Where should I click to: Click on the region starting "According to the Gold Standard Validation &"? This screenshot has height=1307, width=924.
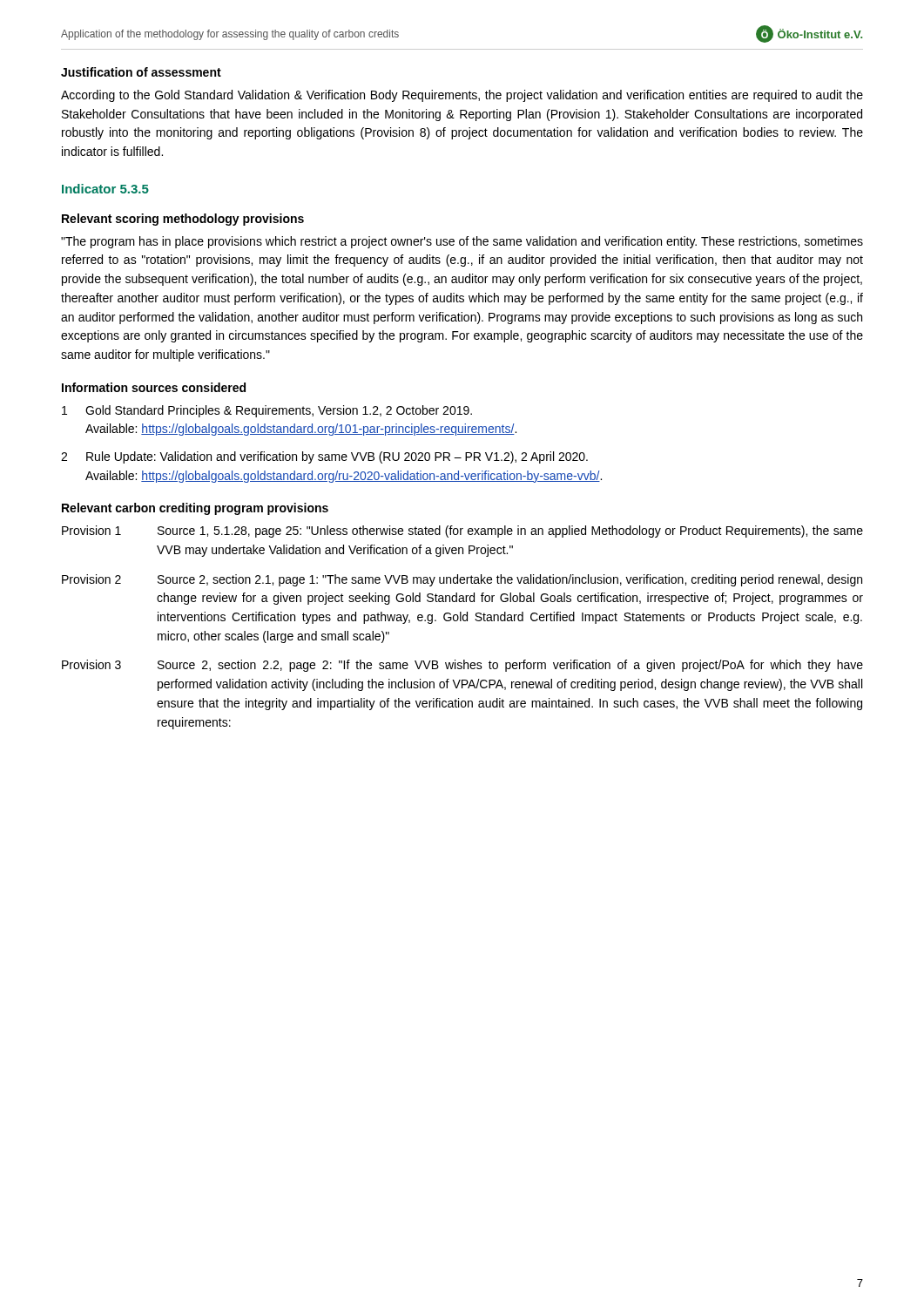(x=462, y=123)
